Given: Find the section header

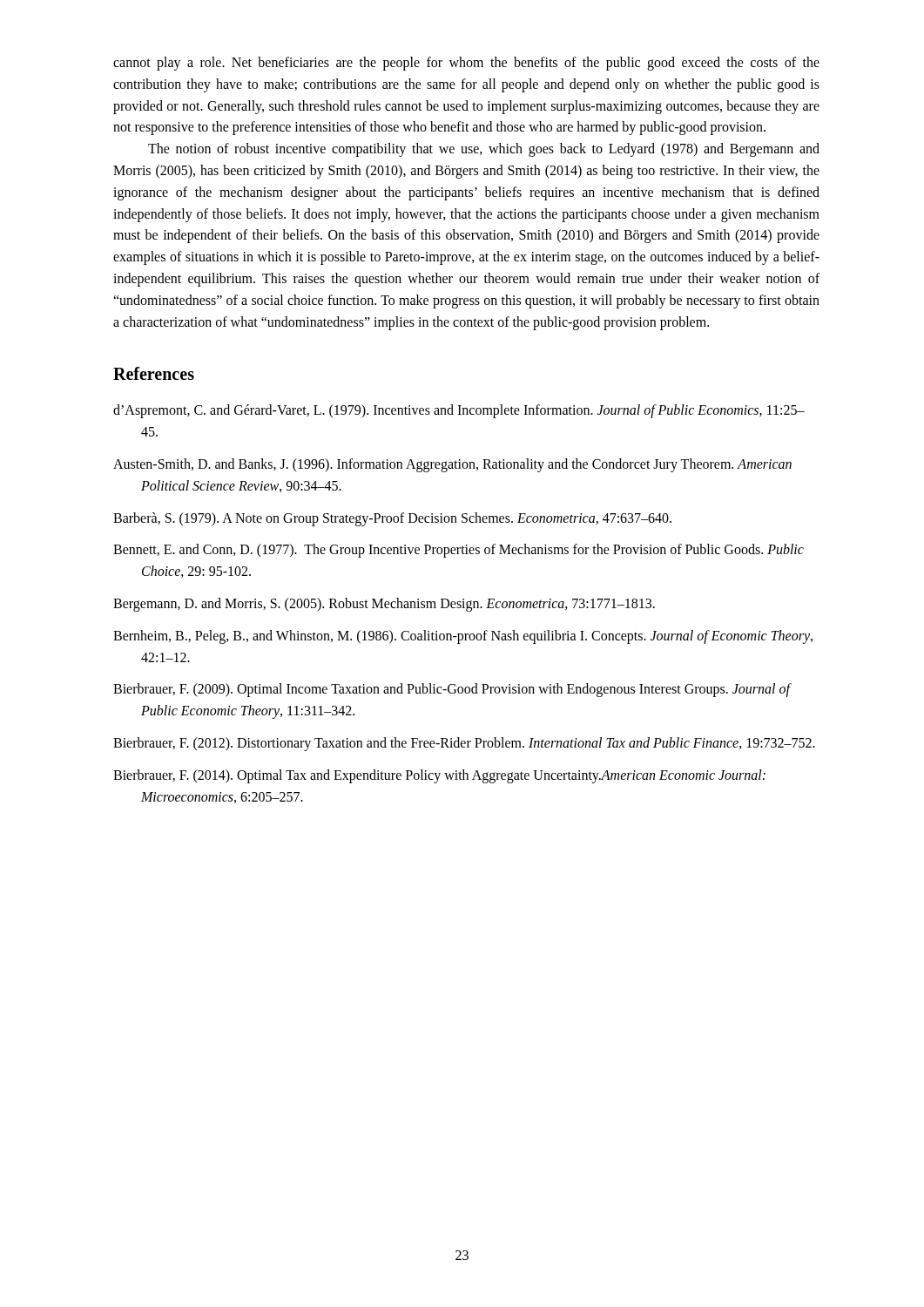Looking at the screenshot, I should click(466, 375).
